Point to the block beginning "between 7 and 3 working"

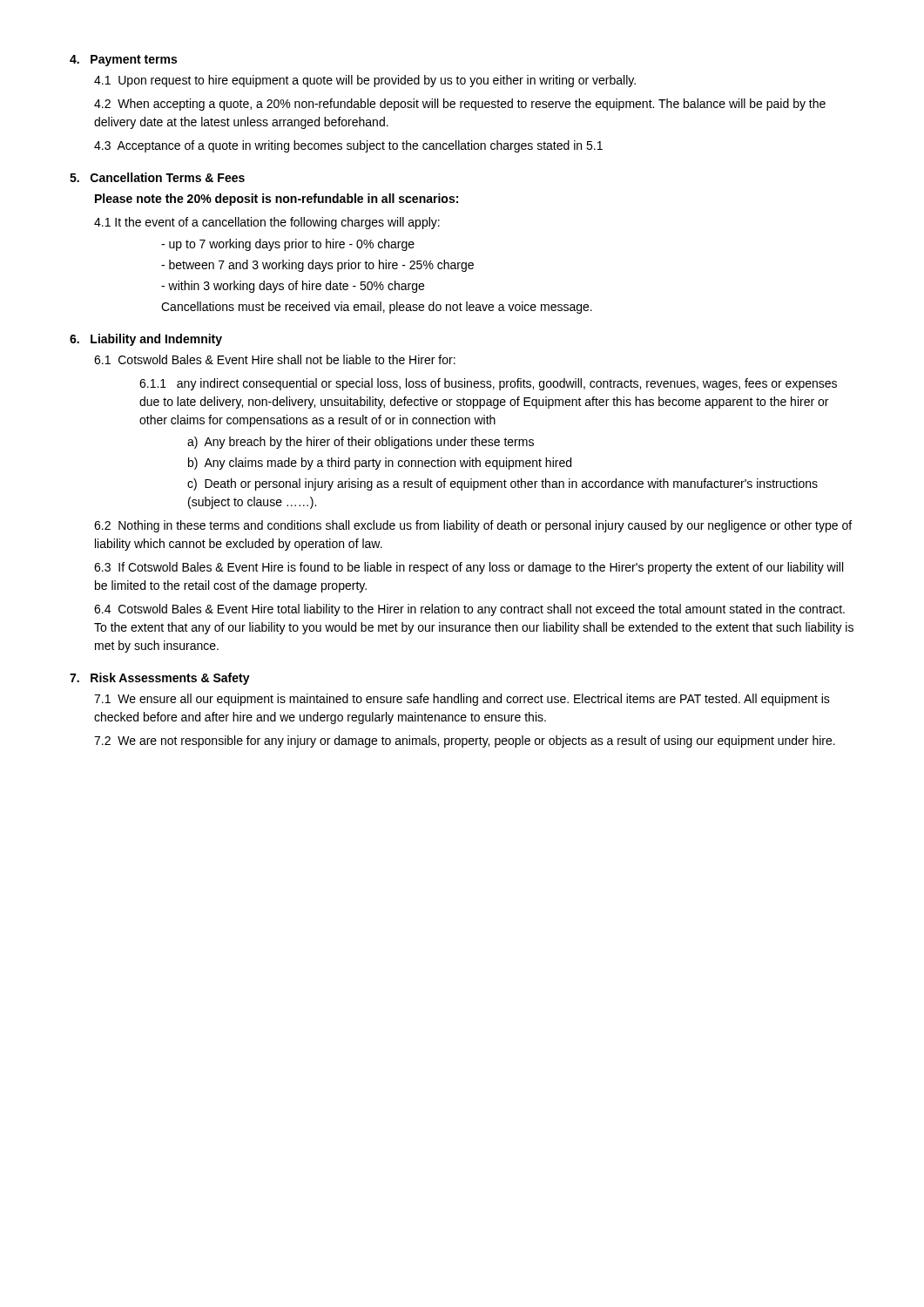pos(318,265)
